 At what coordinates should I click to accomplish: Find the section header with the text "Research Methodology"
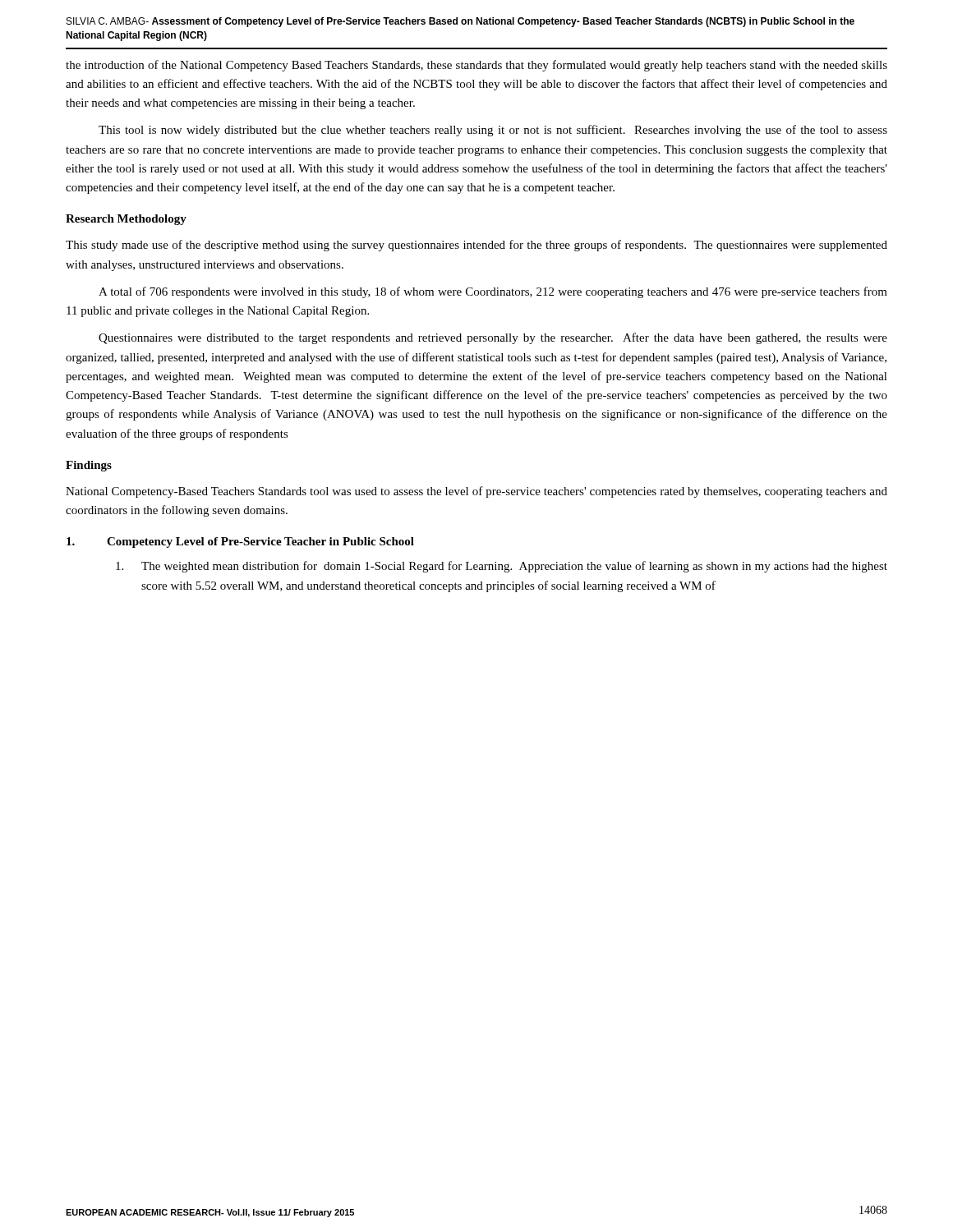tap(126, 219)
